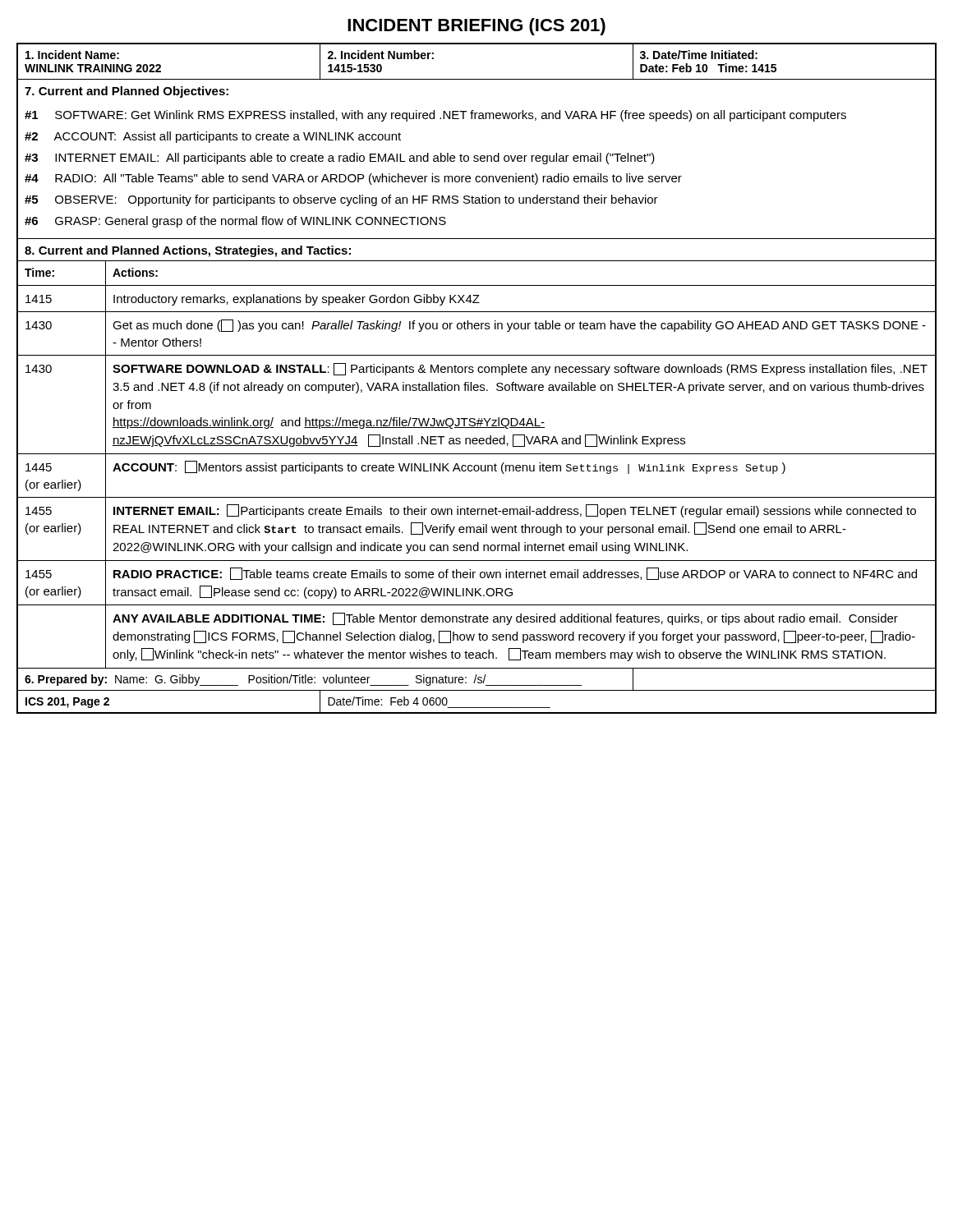Locate the block of text that opens with "#3 INTERNET EMAIL: All participants able to"
This screenshot has width=953, height=1232.
[340, 157]
